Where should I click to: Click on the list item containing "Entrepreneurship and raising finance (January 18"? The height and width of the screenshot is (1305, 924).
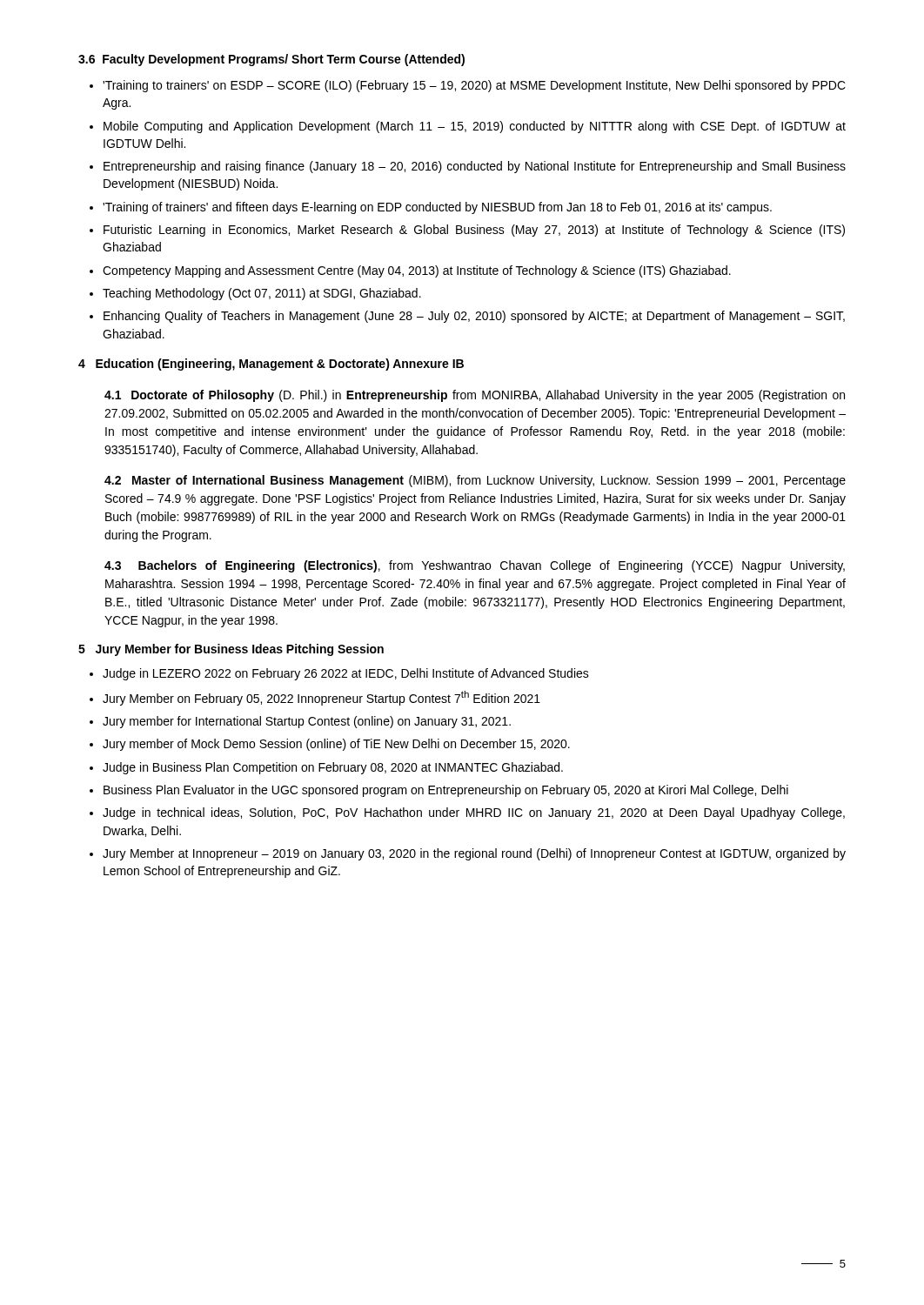coord(474,175)
